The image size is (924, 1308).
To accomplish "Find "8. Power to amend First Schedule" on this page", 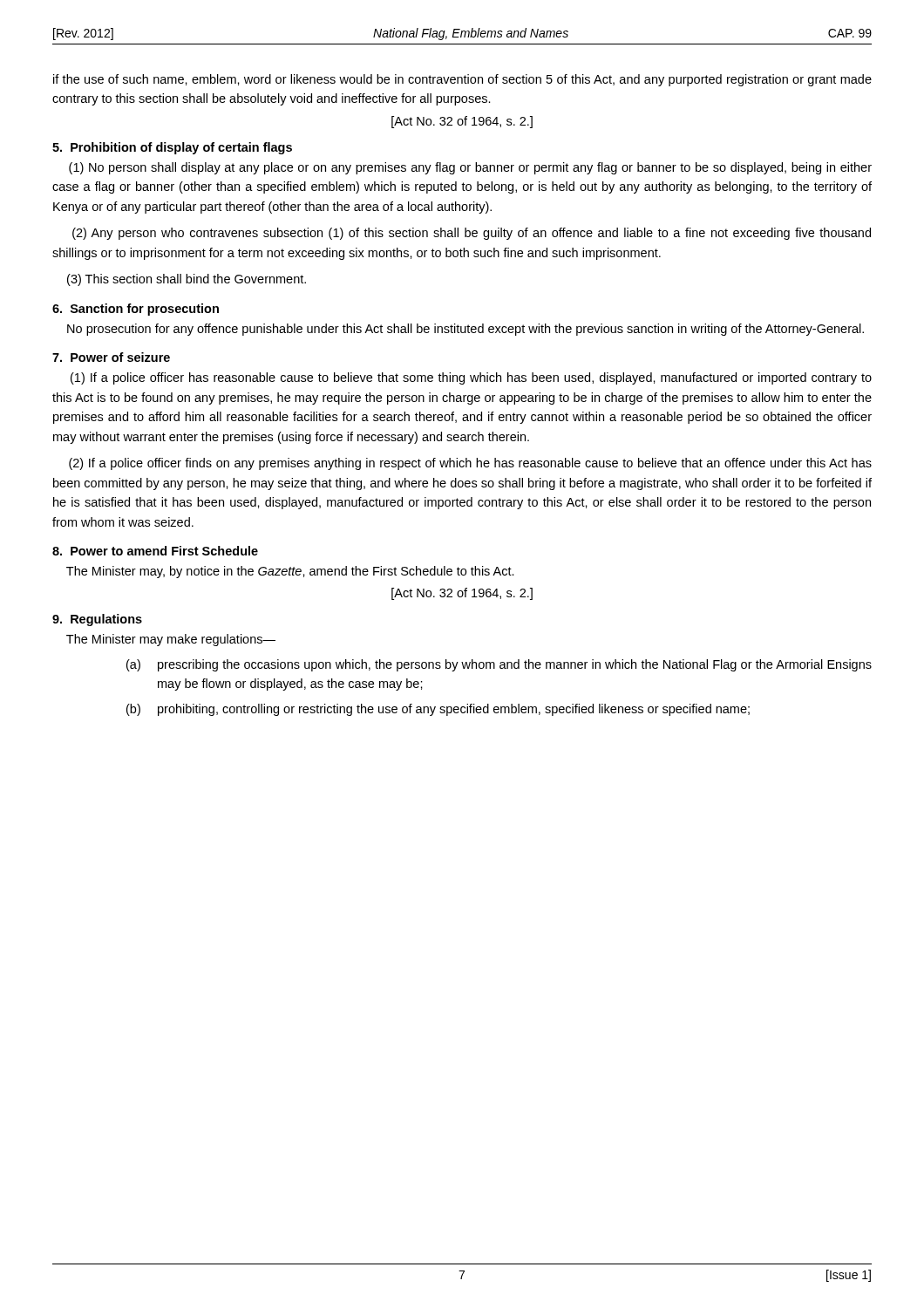I will click(155, 551).
